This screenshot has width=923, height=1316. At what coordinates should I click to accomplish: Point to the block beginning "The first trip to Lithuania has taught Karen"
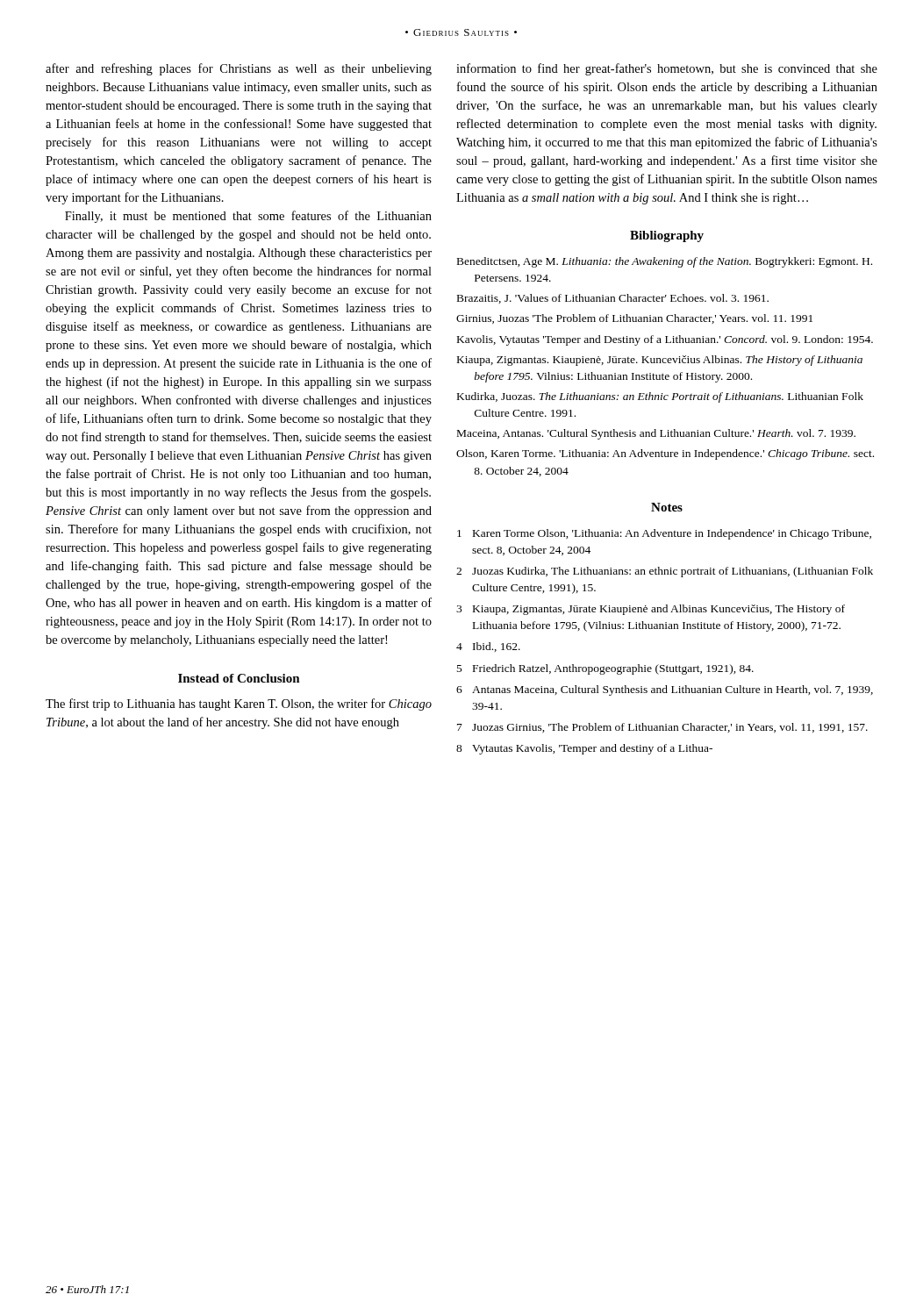pyautogui.click(x=239, y=714)
